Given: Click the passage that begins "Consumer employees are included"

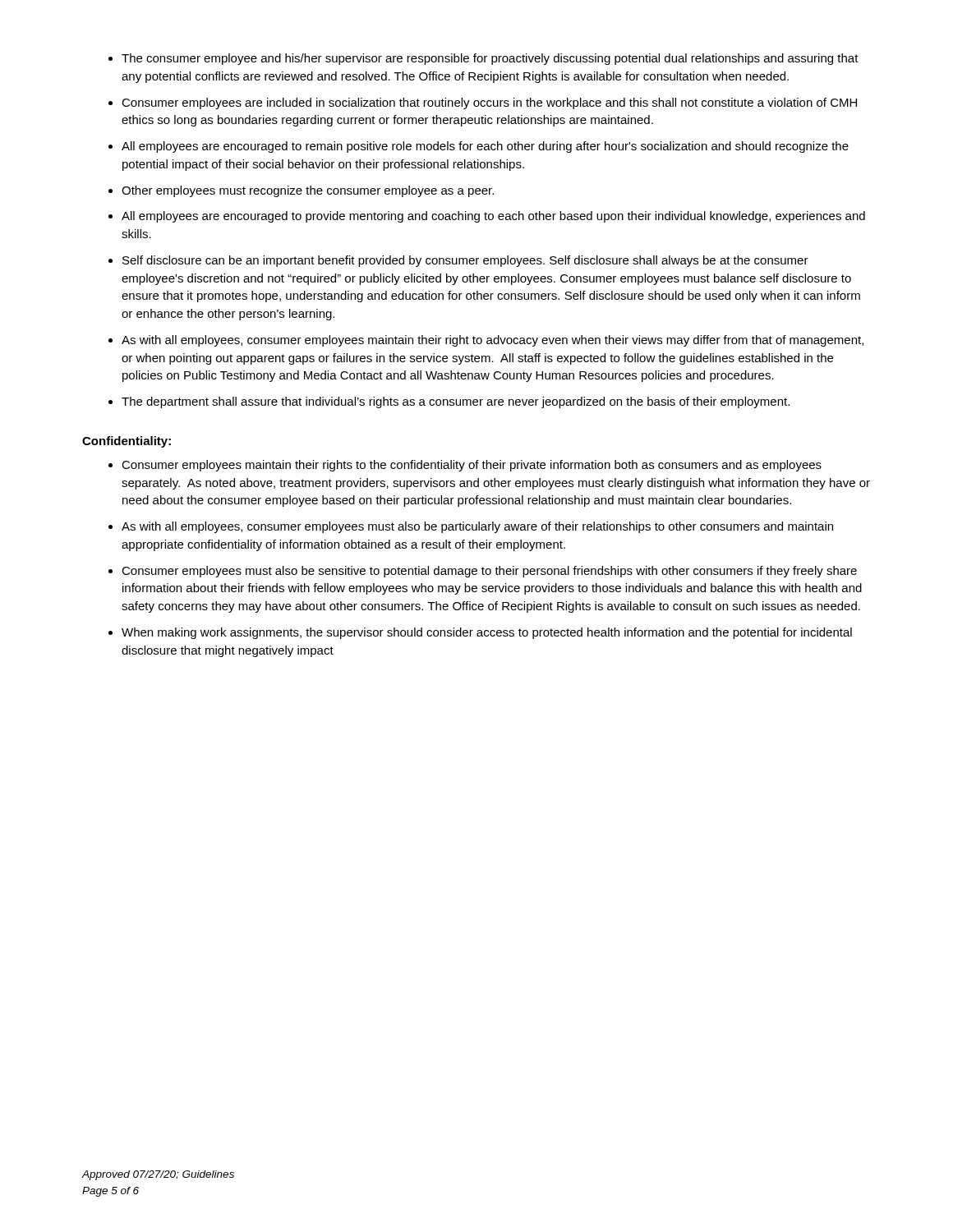Looking at the screenshot, I should tap(490, 111).
